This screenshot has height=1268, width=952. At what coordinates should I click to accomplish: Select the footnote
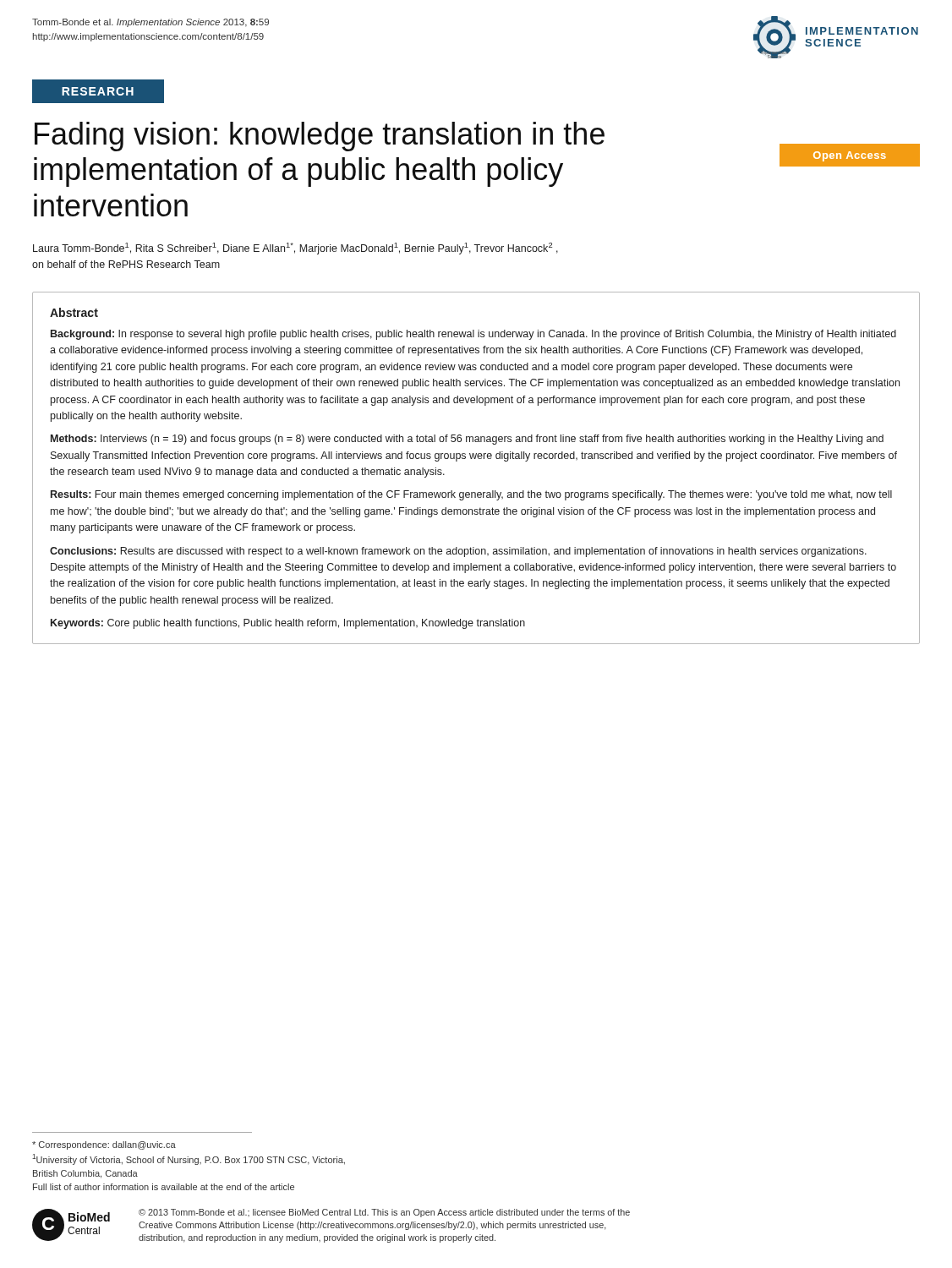(189, 1162)
